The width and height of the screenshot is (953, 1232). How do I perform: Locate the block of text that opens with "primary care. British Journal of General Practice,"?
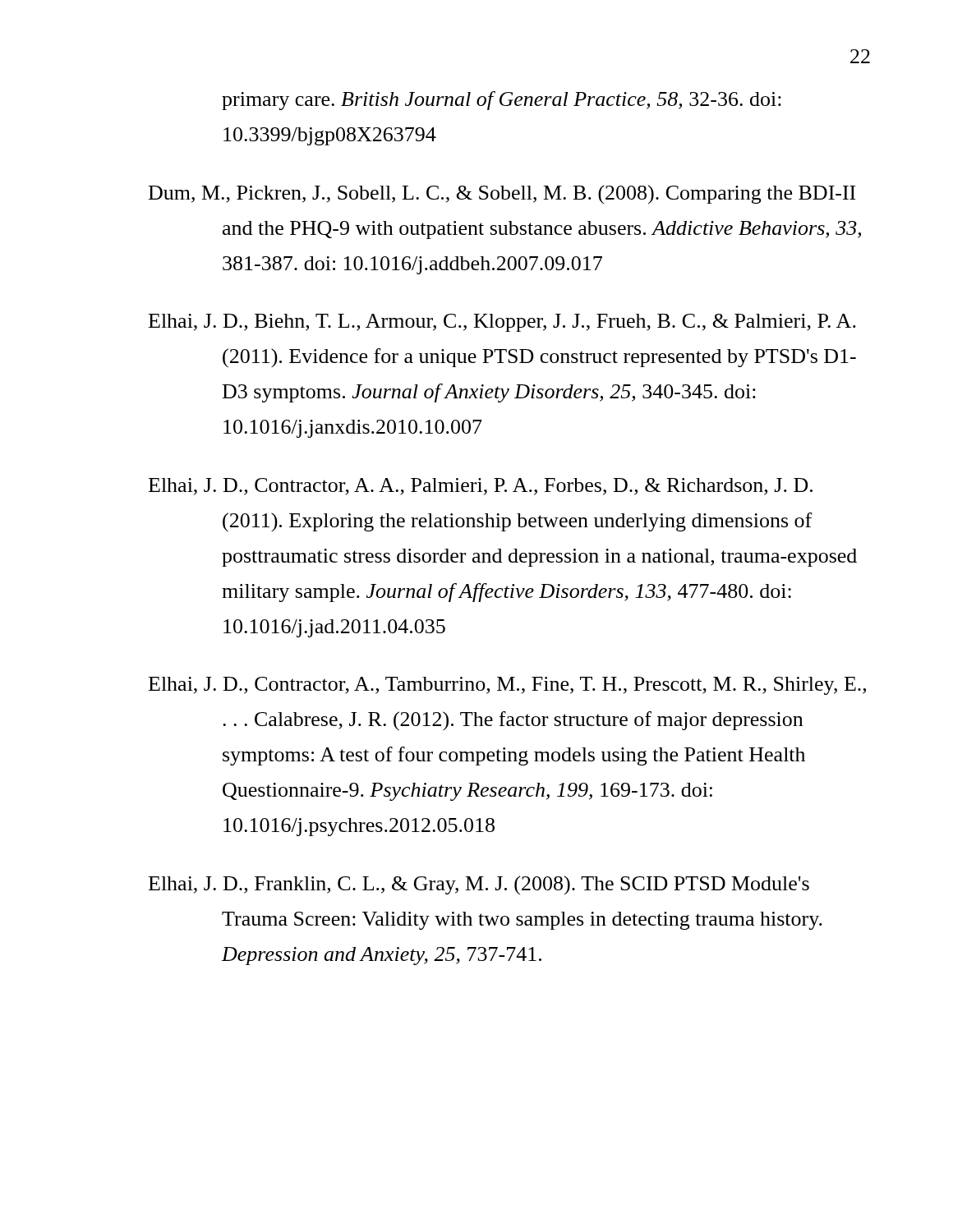click(509, 117)
